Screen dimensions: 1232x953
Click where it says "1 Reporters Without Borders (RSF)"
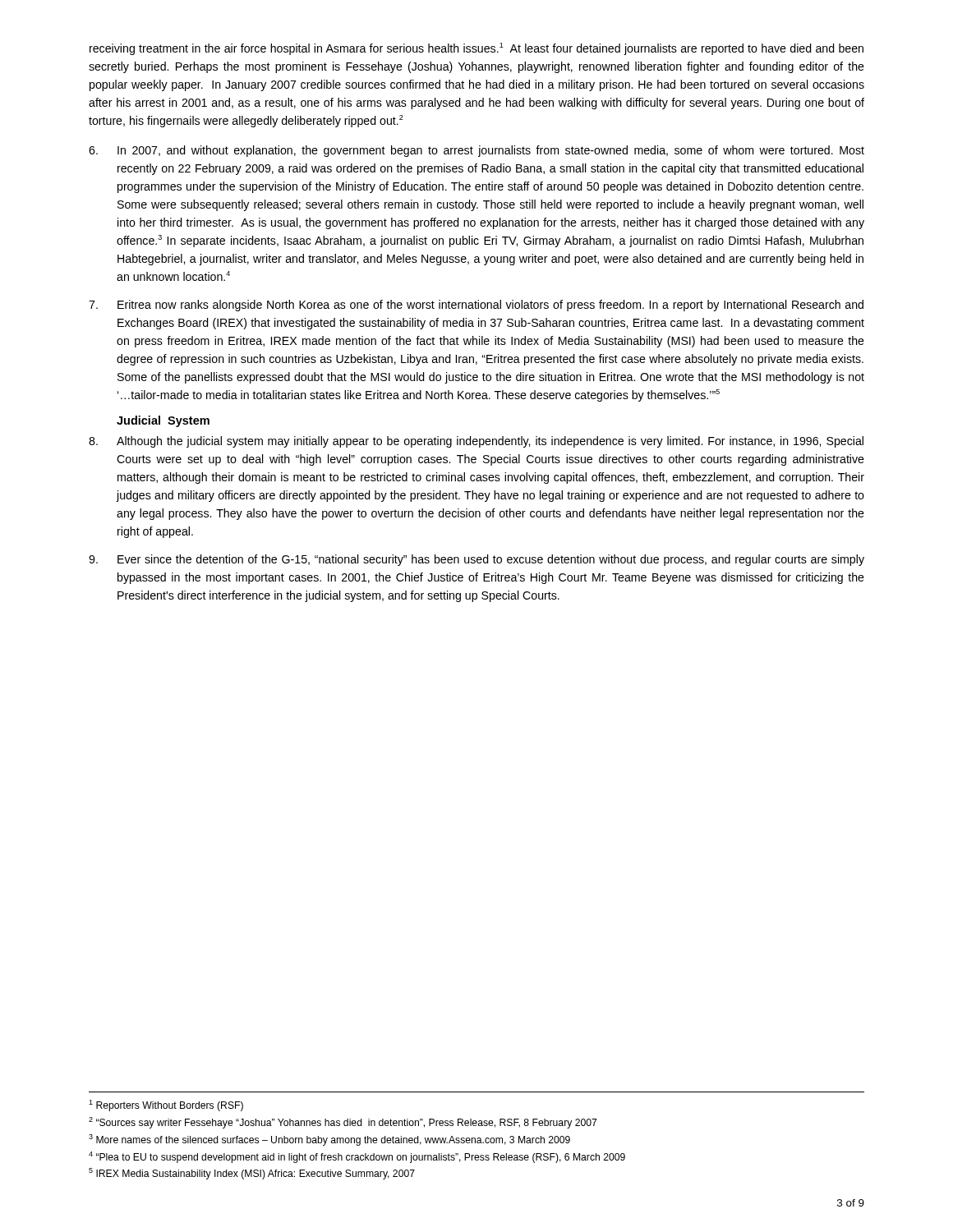166,1105
